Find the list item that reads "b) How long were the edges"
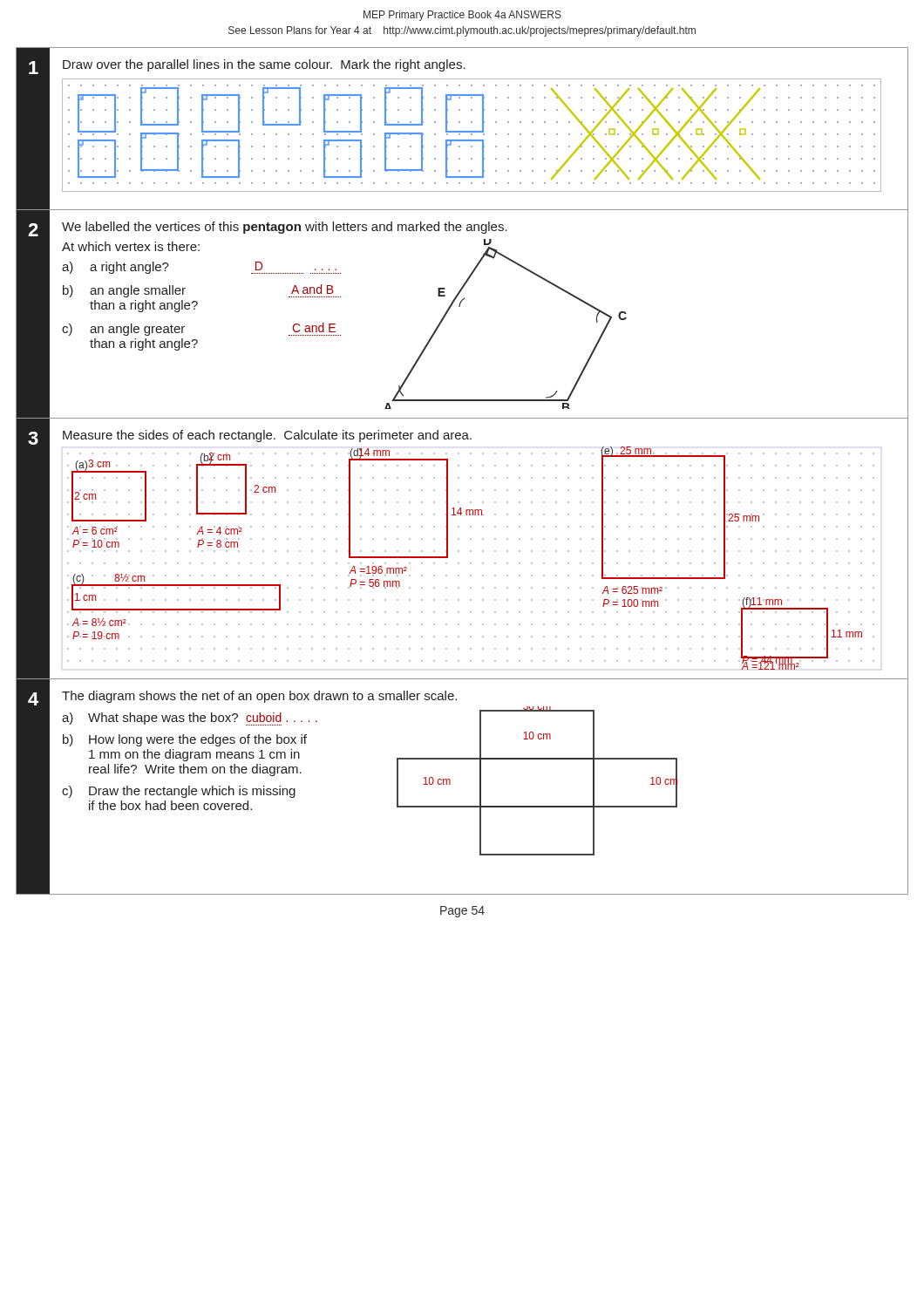 [184, 754]
